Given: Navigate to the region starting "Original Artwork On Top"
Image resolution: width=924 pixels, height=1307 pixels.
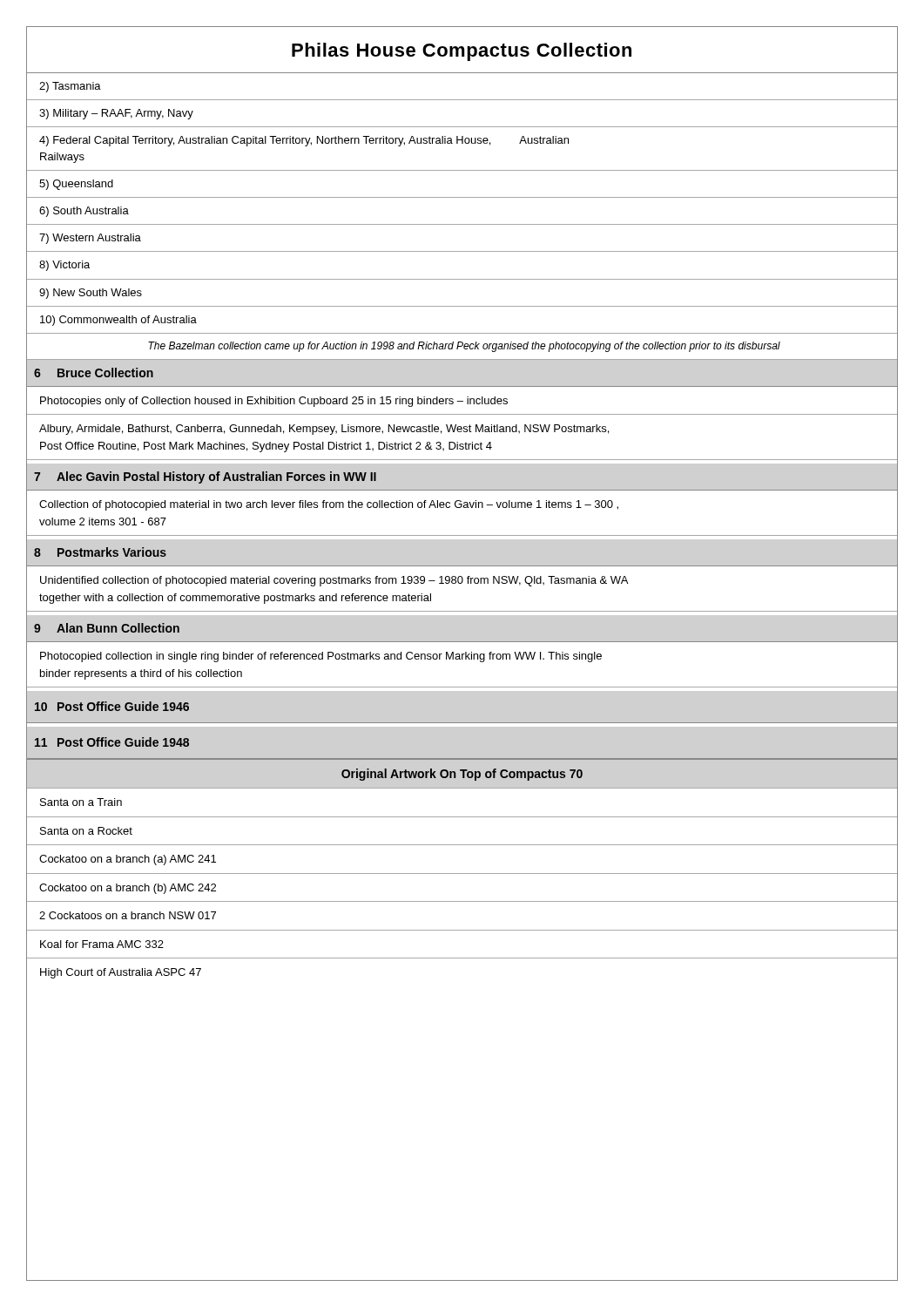Looking at the screenshot, I should pyautogui.click(x=462, y=774).
